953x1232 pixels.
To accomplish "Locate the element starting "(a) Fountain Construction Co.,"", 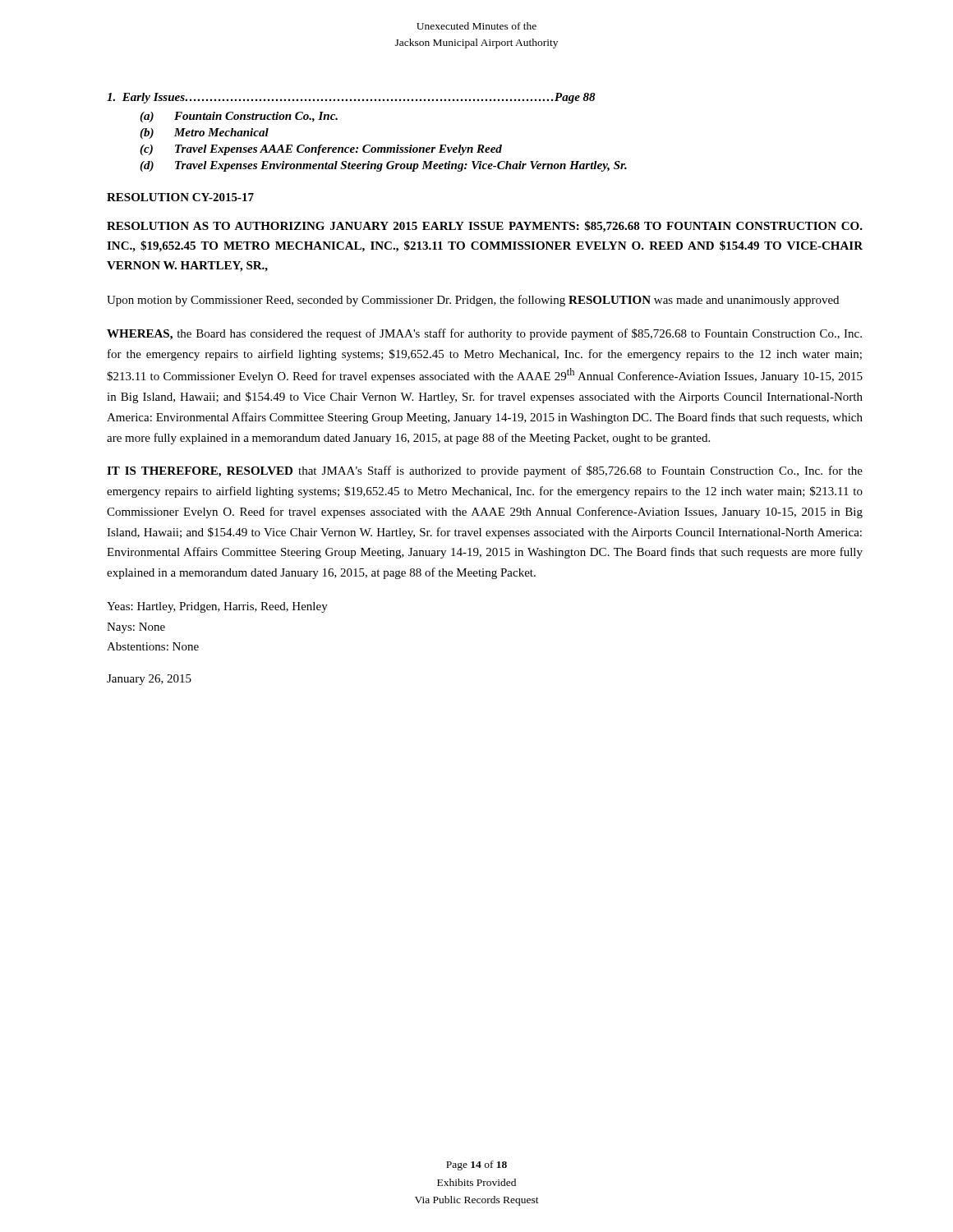I will click(x=239, y=116).
